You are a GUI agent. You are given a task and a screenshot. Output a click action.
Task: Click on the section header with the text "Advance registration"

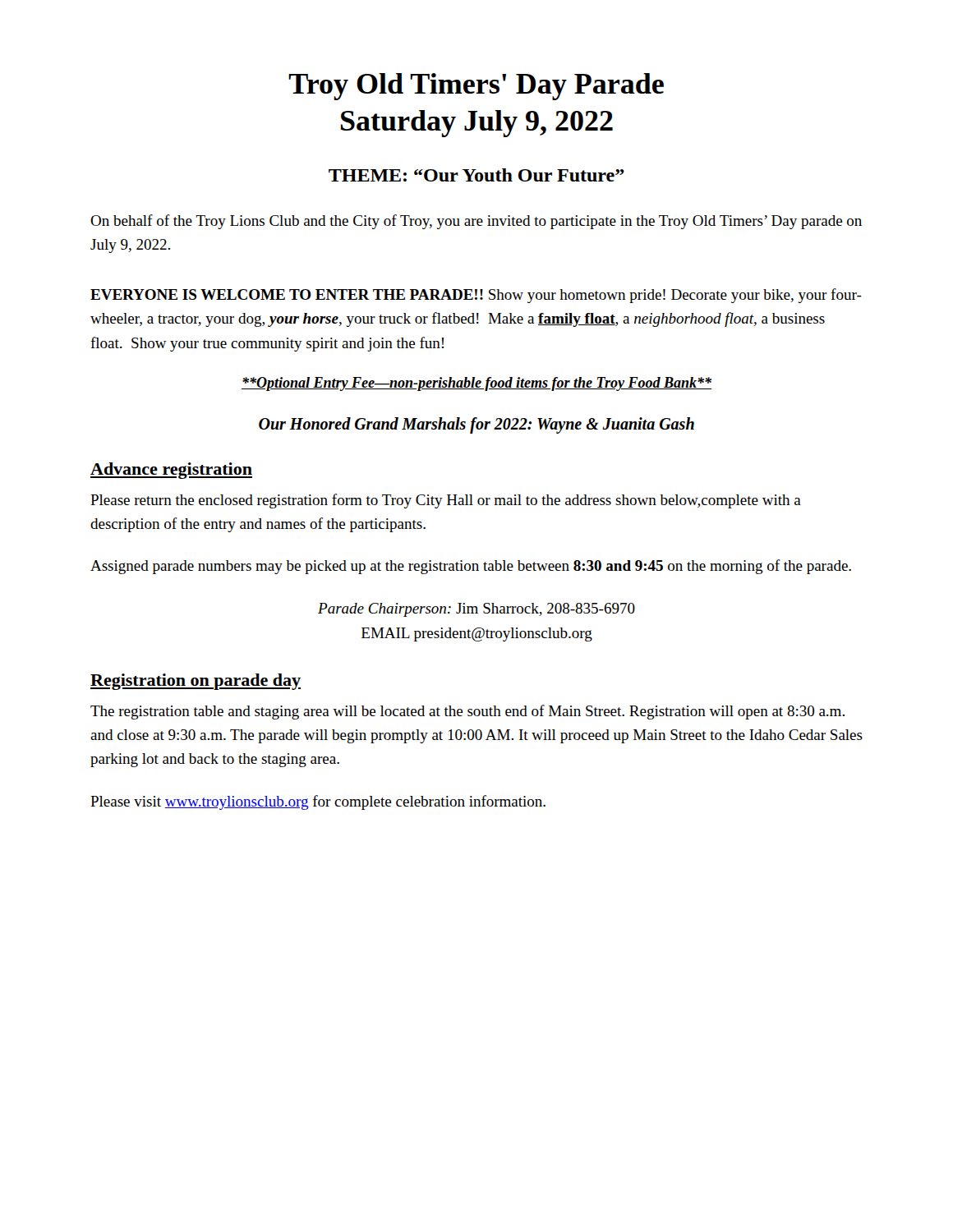(x=171, y=468)
